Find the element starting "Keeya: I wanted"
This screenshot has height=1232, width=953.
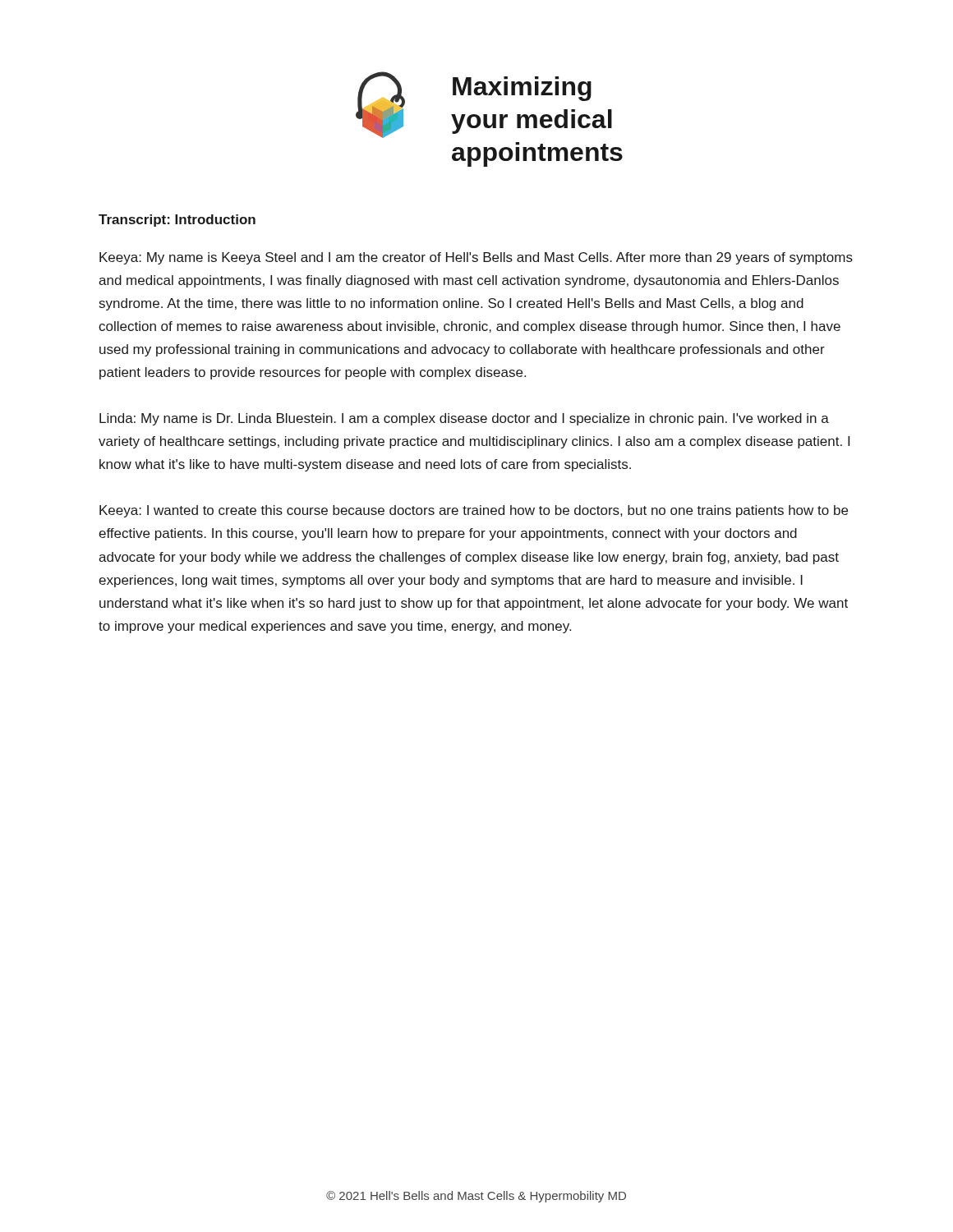click(x=474, y=568)
